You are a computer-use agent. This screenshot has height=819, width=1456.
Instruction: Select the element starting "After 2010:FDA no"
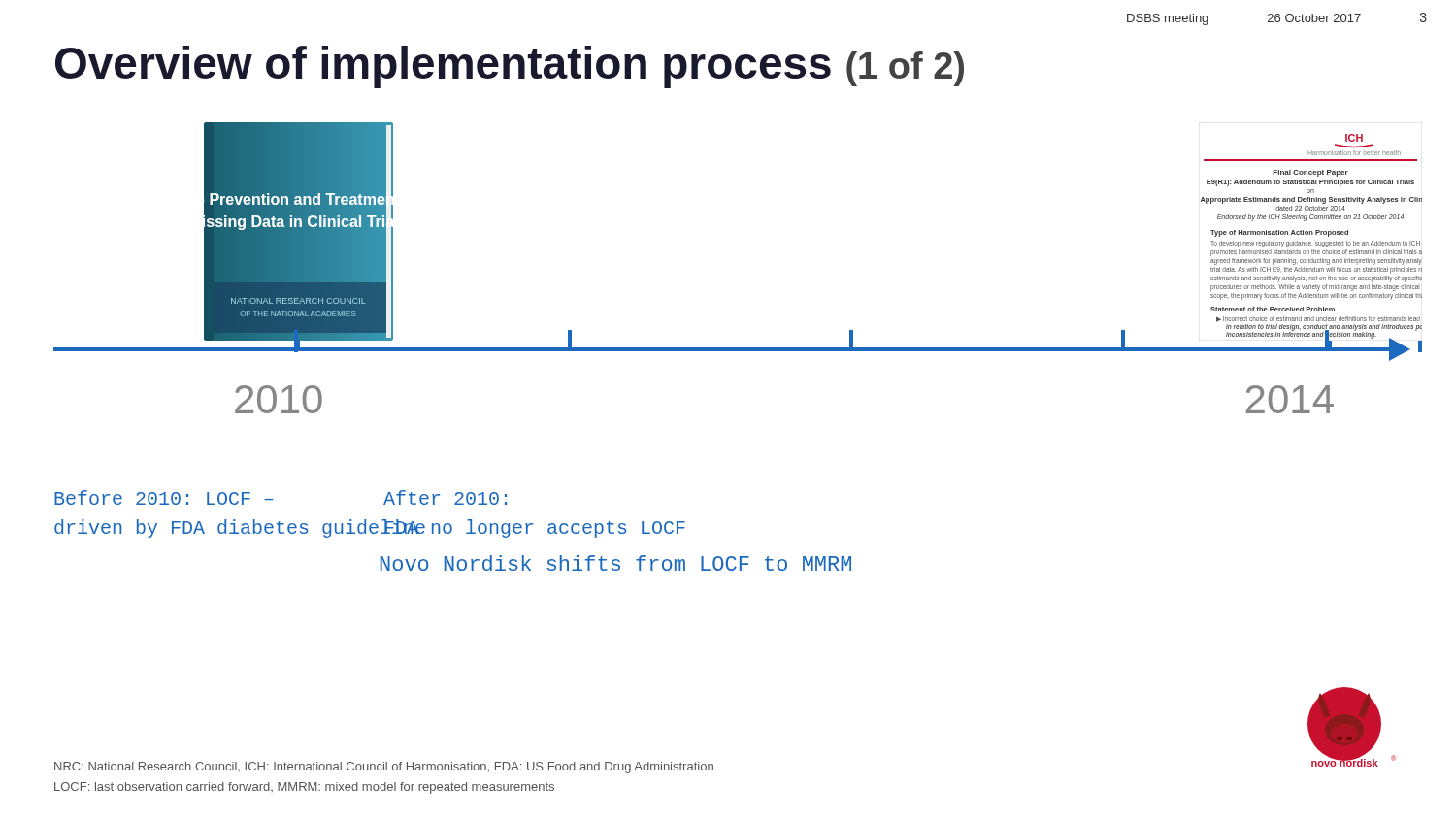pos(535,514)
